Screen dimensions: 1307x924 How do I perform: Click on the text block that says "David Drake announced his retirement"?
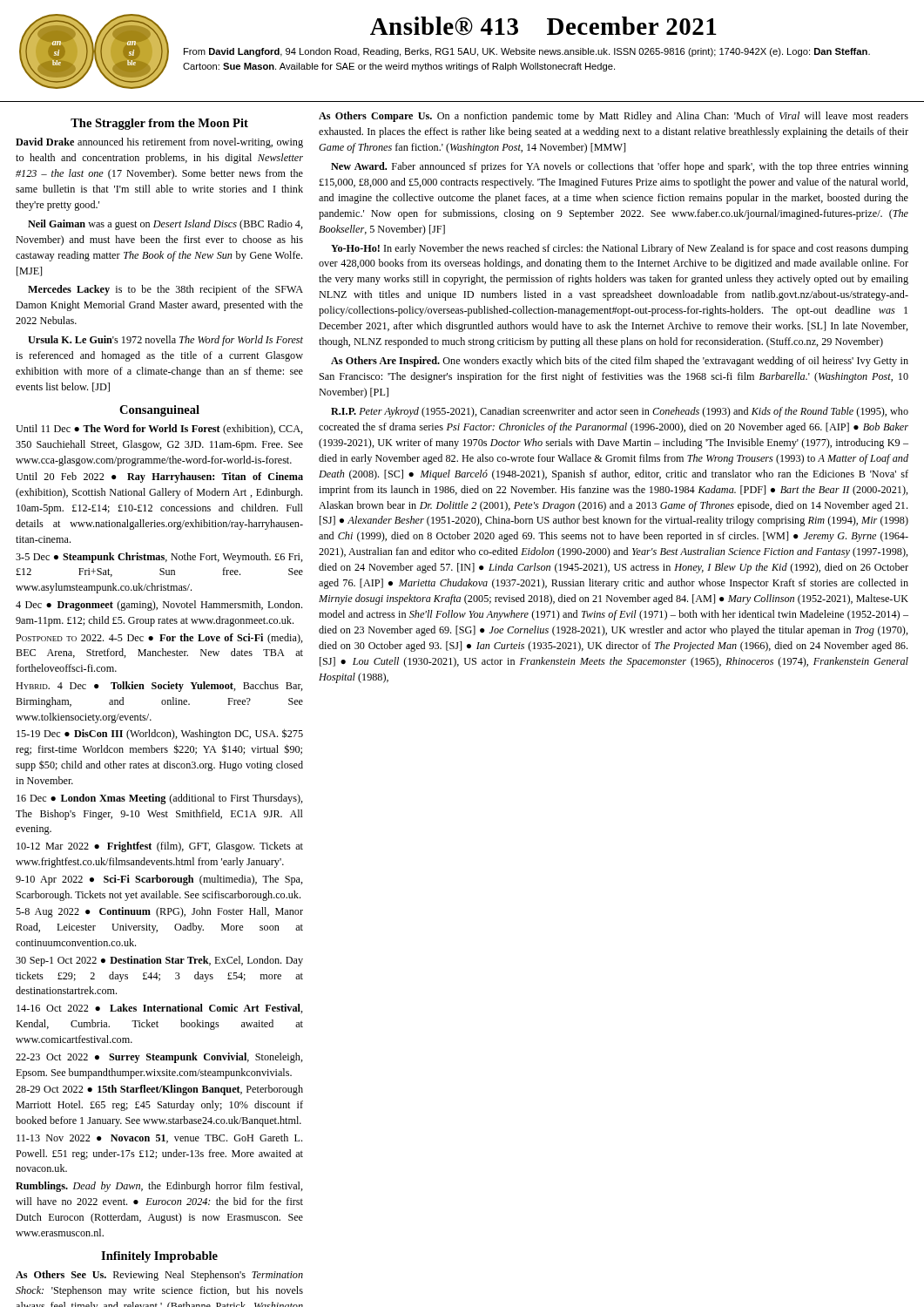click(159, 265)
